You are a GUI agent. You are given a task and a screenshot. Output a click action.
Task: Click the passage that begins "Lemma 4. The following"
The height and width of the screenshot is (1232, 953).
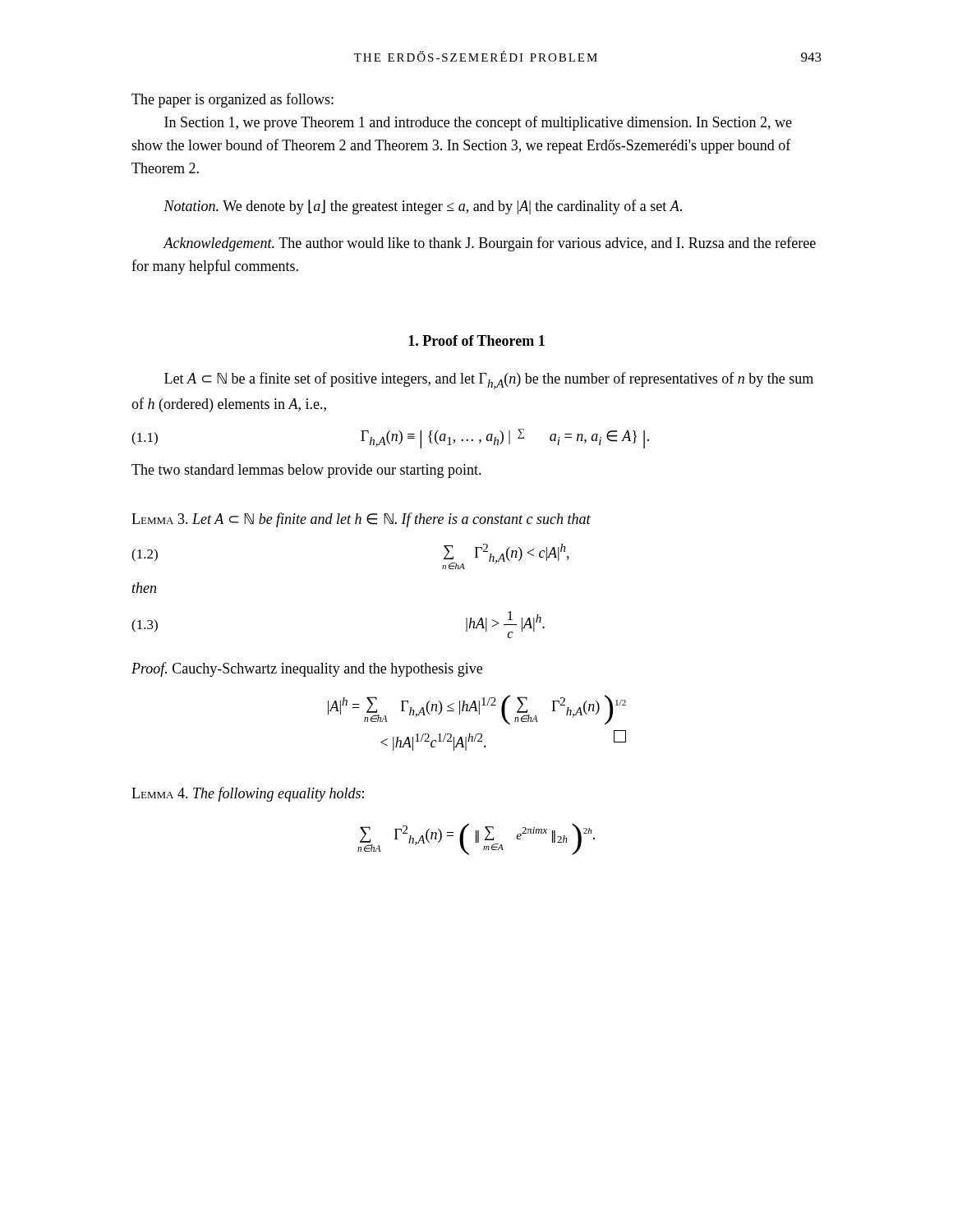248,794
